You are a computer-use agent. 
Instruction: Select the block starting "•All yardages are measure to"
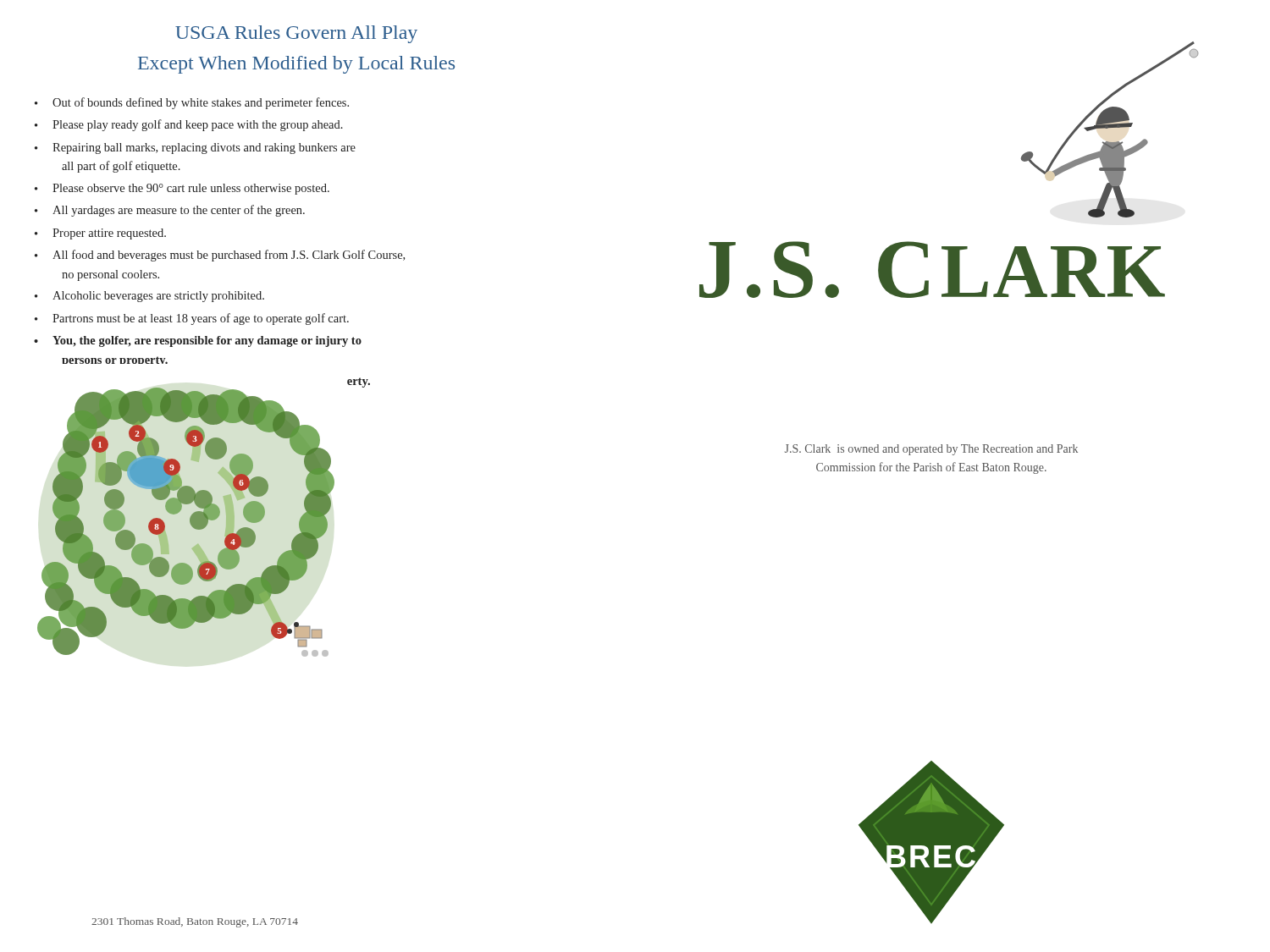(170, 211)
